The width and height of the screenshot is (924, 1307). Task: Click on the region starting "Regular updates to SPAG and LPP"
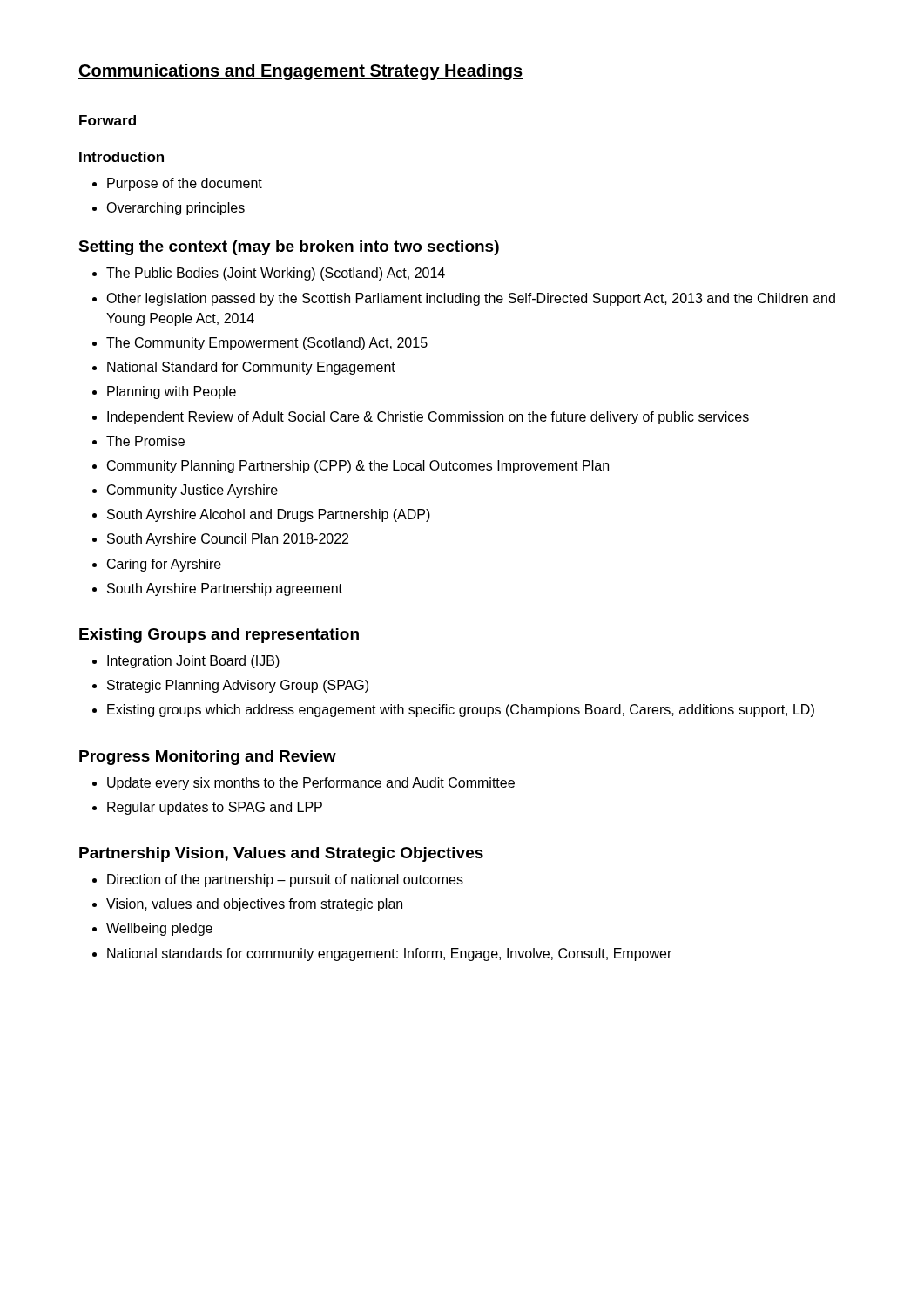click(215, 807)
